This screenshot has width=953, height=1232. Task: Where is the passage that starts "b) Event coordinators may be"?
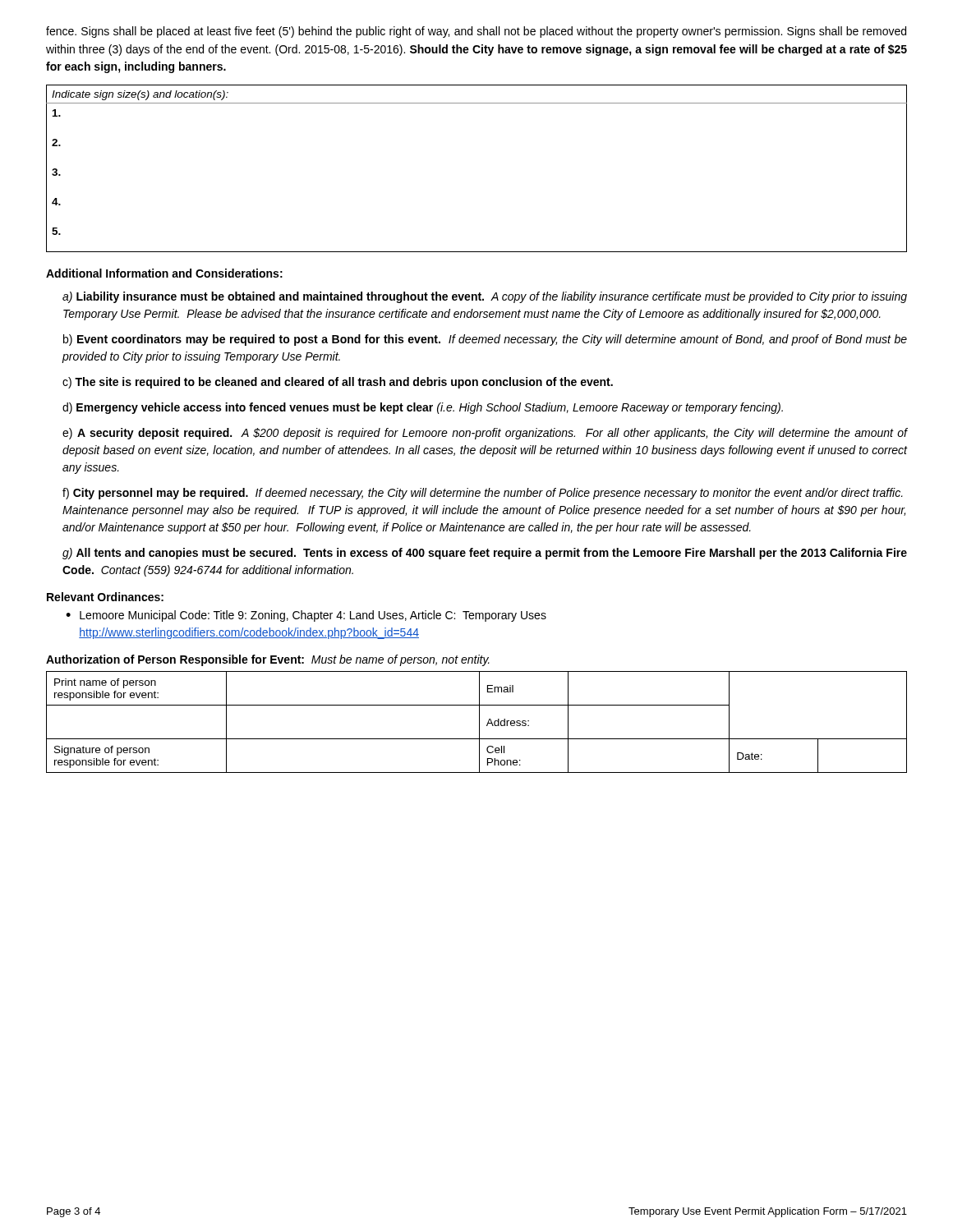pyautogui.click(x=485, y=348)
